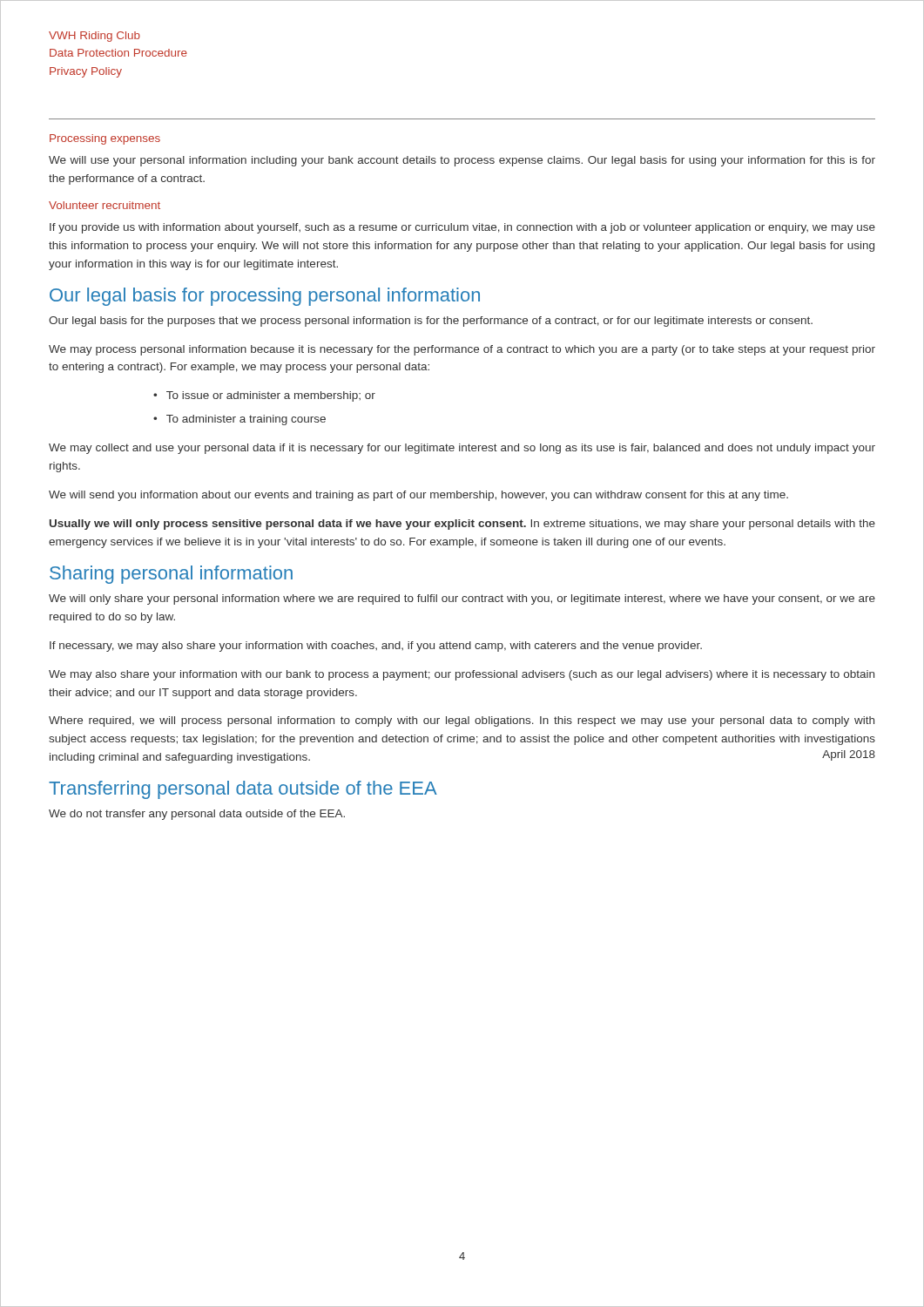Click on the list item that says "• To administer a training course"

240,420
